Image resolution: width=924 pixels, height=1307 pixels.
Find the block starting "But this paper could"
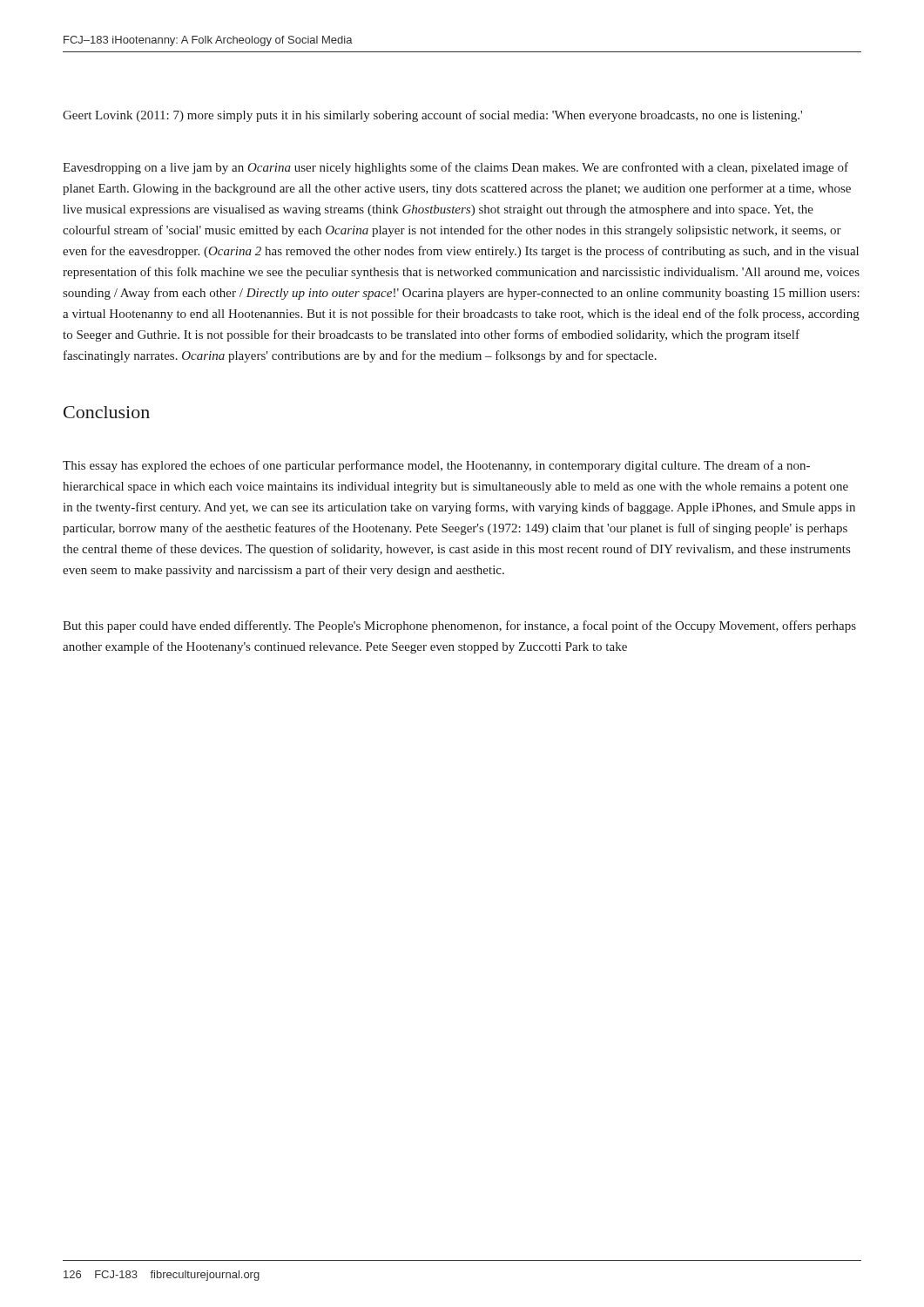click(459, 636)
